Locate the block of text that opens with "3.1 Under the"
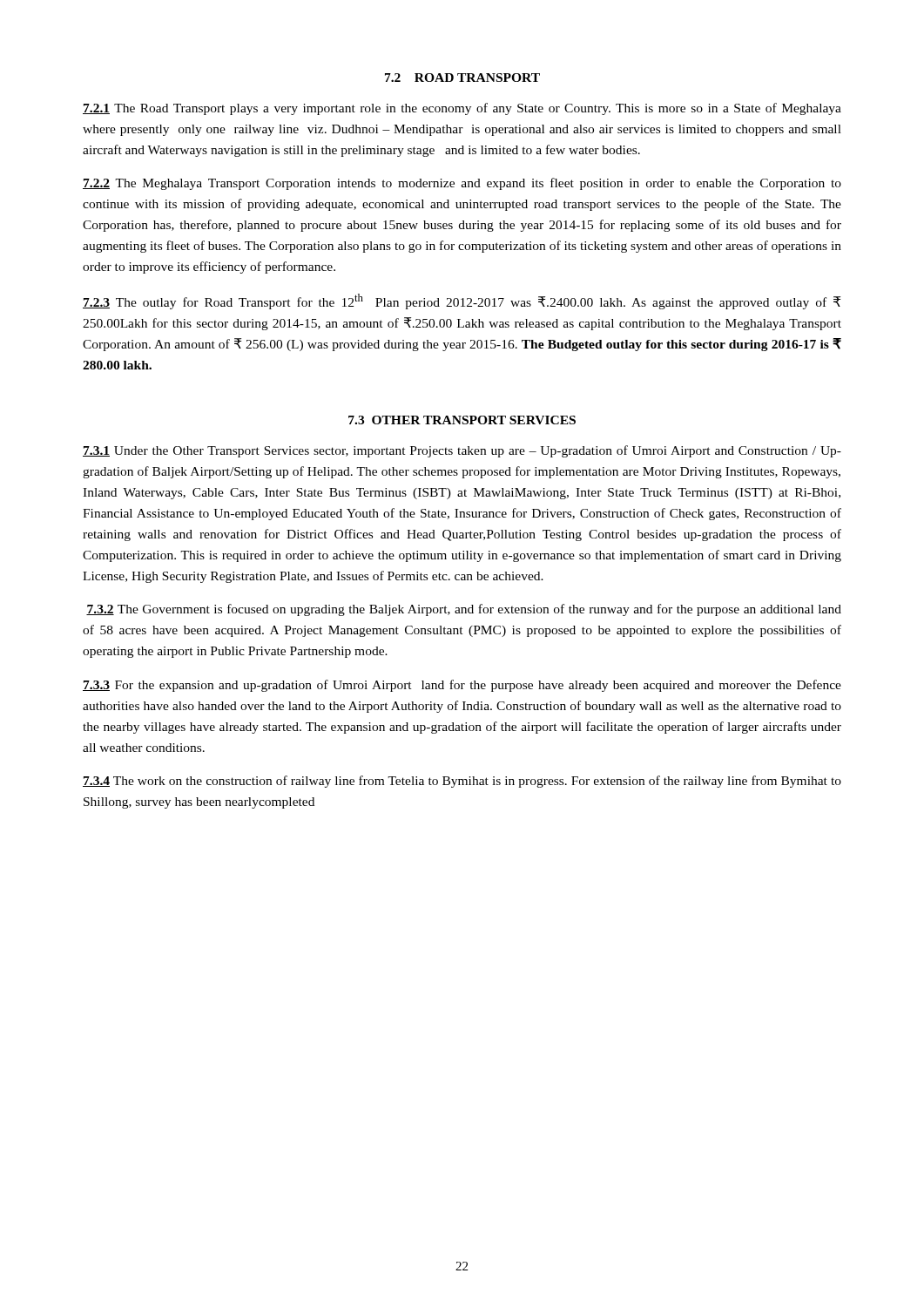Viewport: 924px width, 1307px height. [x=462, y=513]
